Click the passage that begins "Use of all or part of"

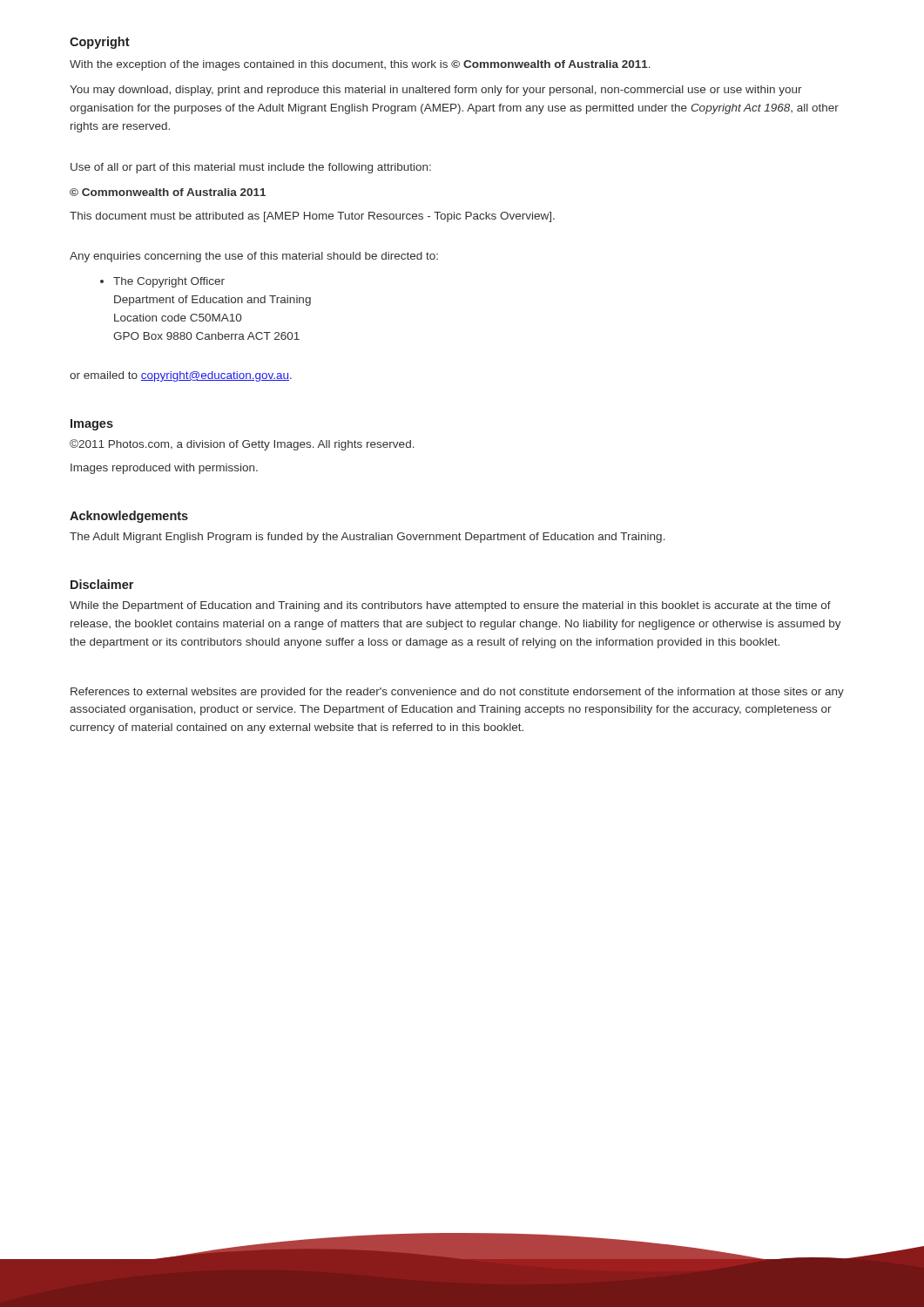(x=251, y=167)
